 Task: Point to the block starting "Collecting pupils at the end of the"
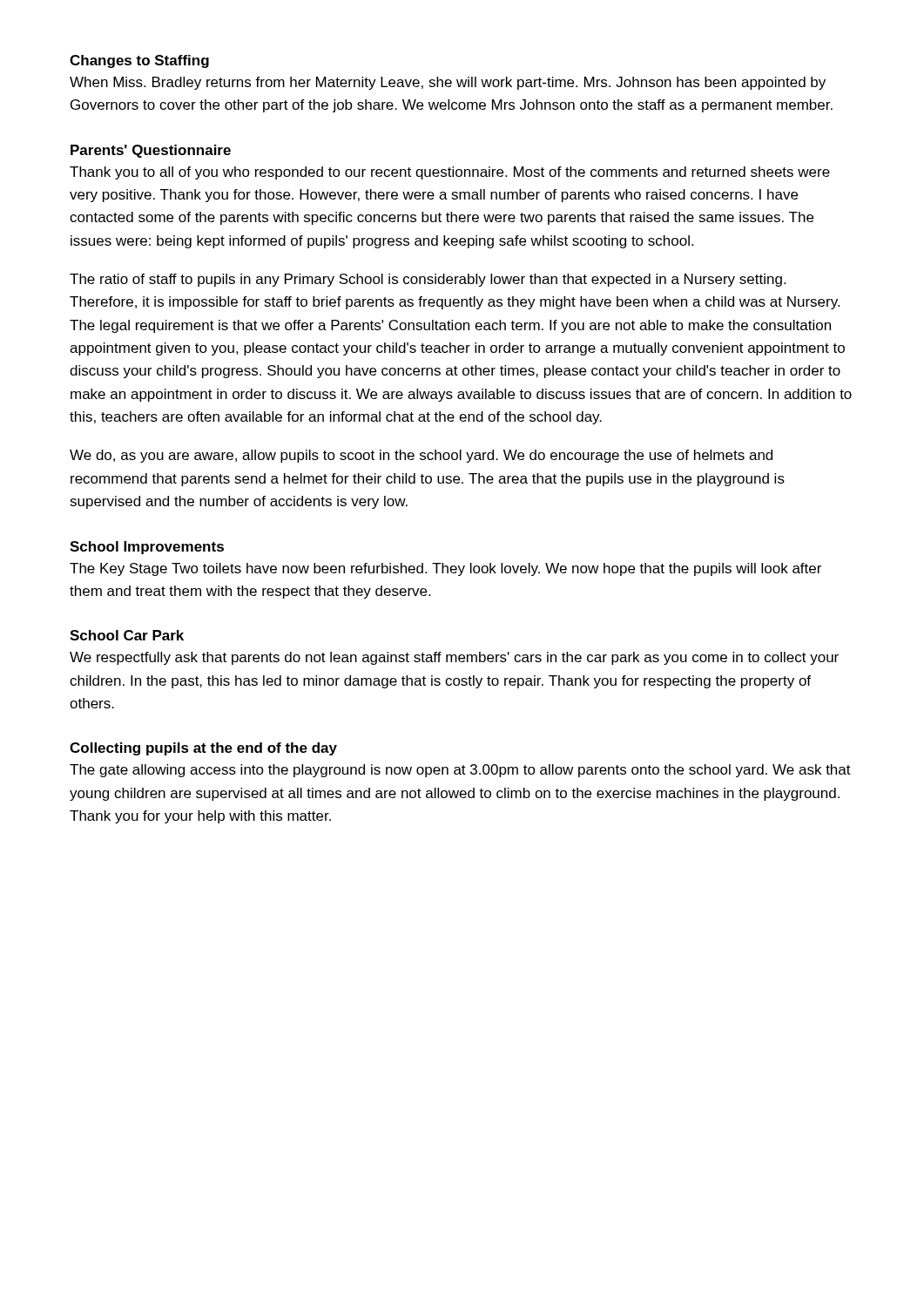point(203,748)
